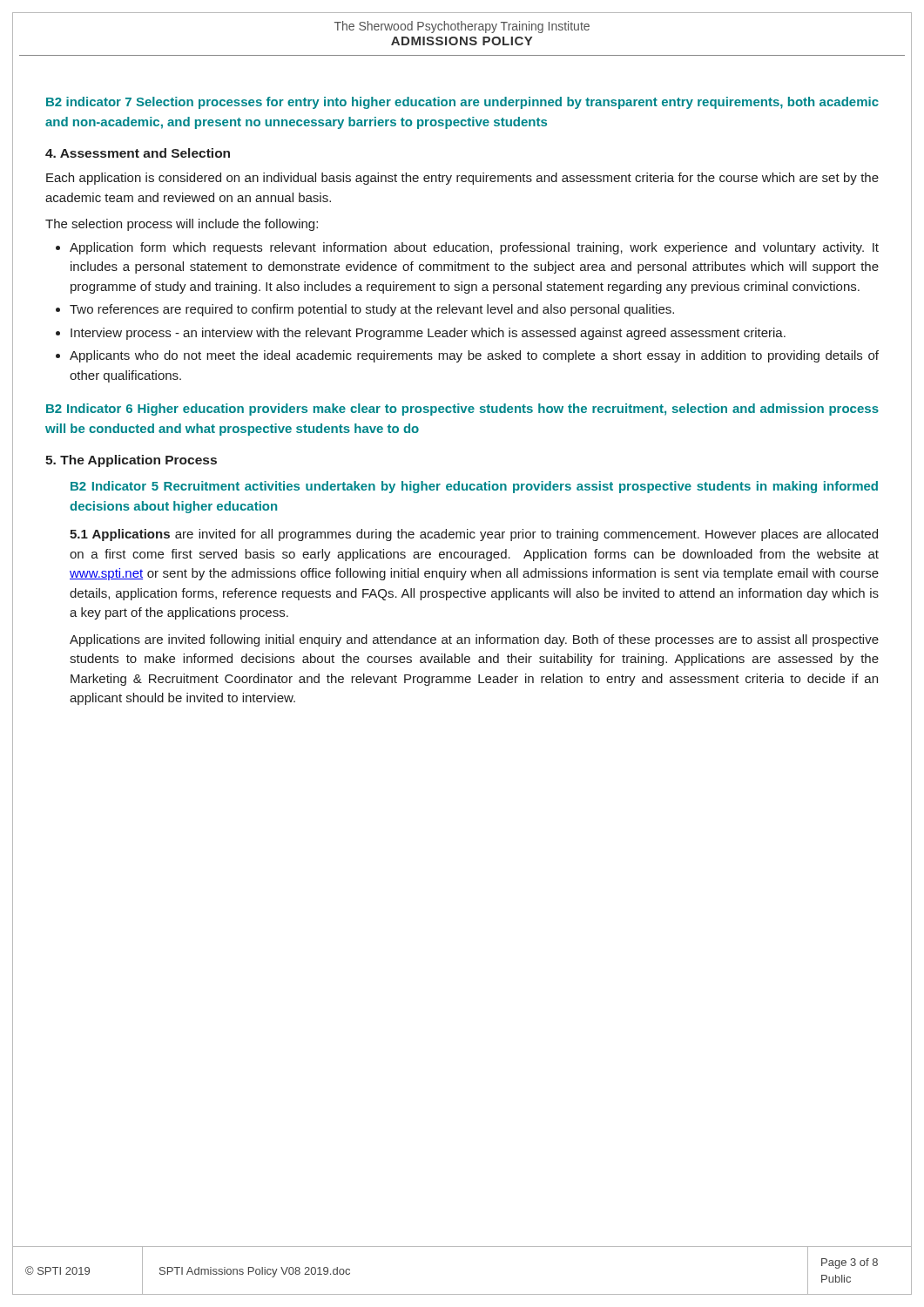
Task: Locate the section header with the text "4. Assessment and Selection"
Action: tap(138, 153)
